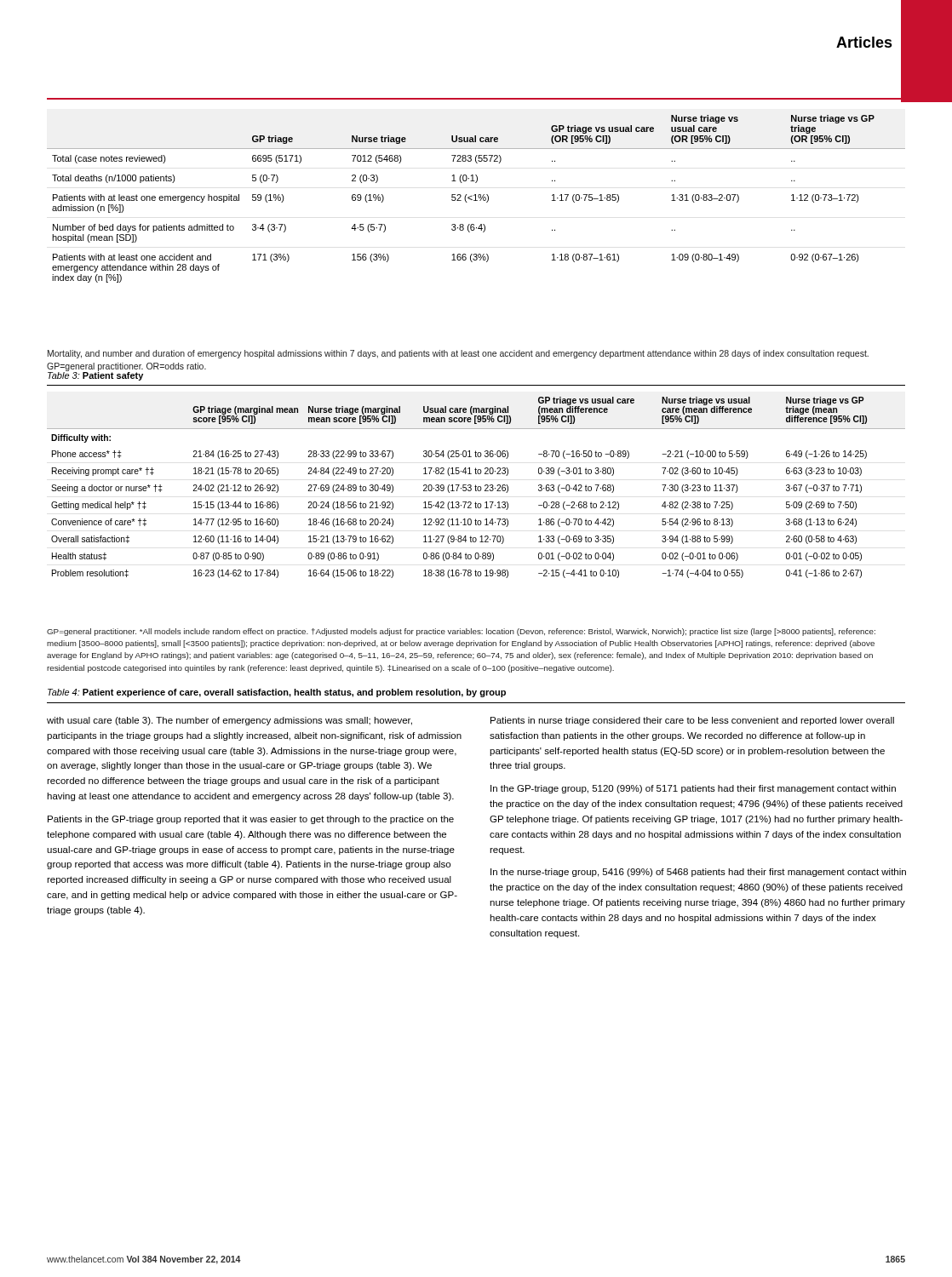The height and width of the screenshot is (1277, 952).
Task: Find the block on this page that starts "Patients in nurse triage considered their care"
Action: click(x=698, y=827)
